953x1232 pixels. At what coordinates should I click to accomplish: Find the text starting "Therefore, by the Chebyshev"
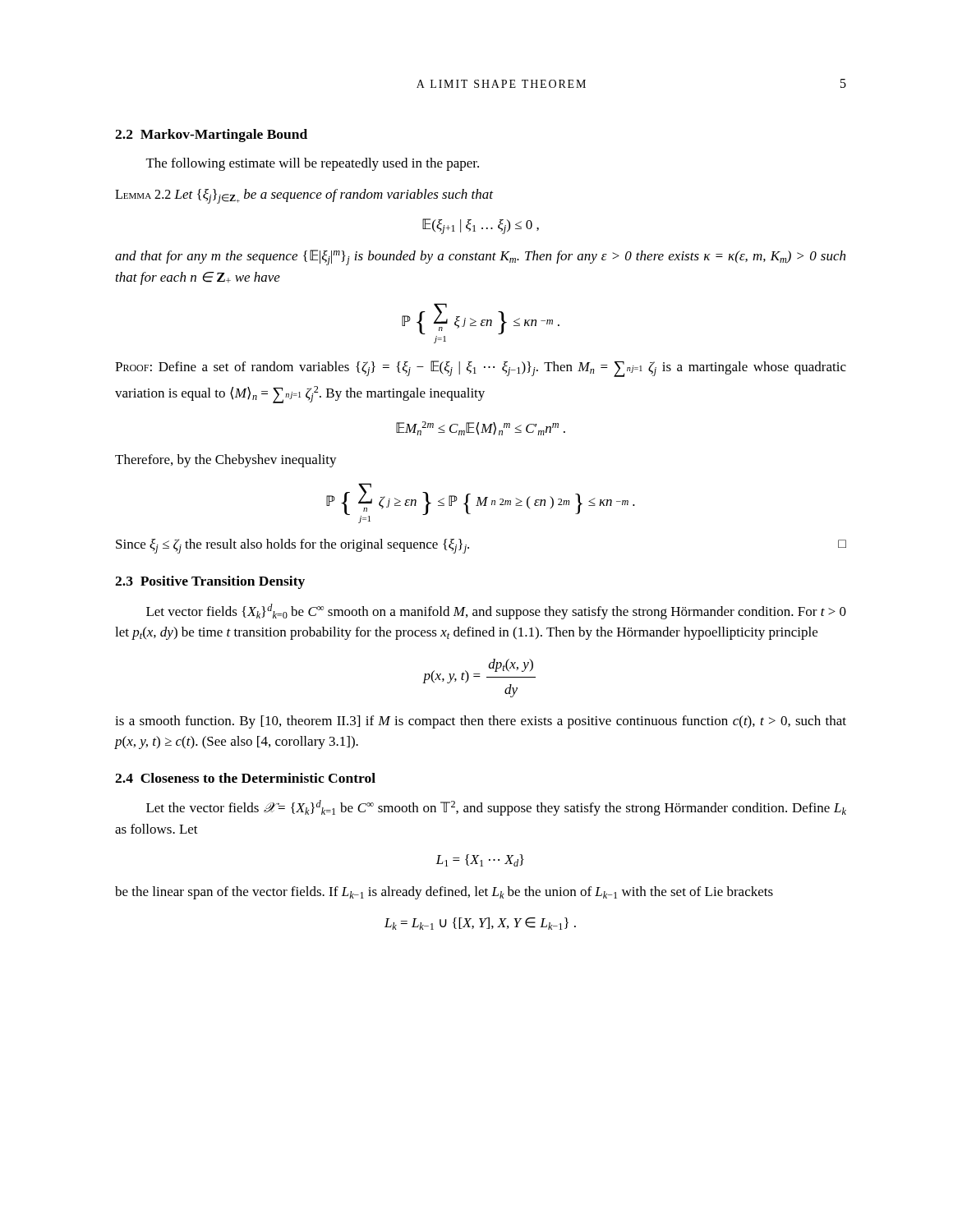(x=226, y=460)
